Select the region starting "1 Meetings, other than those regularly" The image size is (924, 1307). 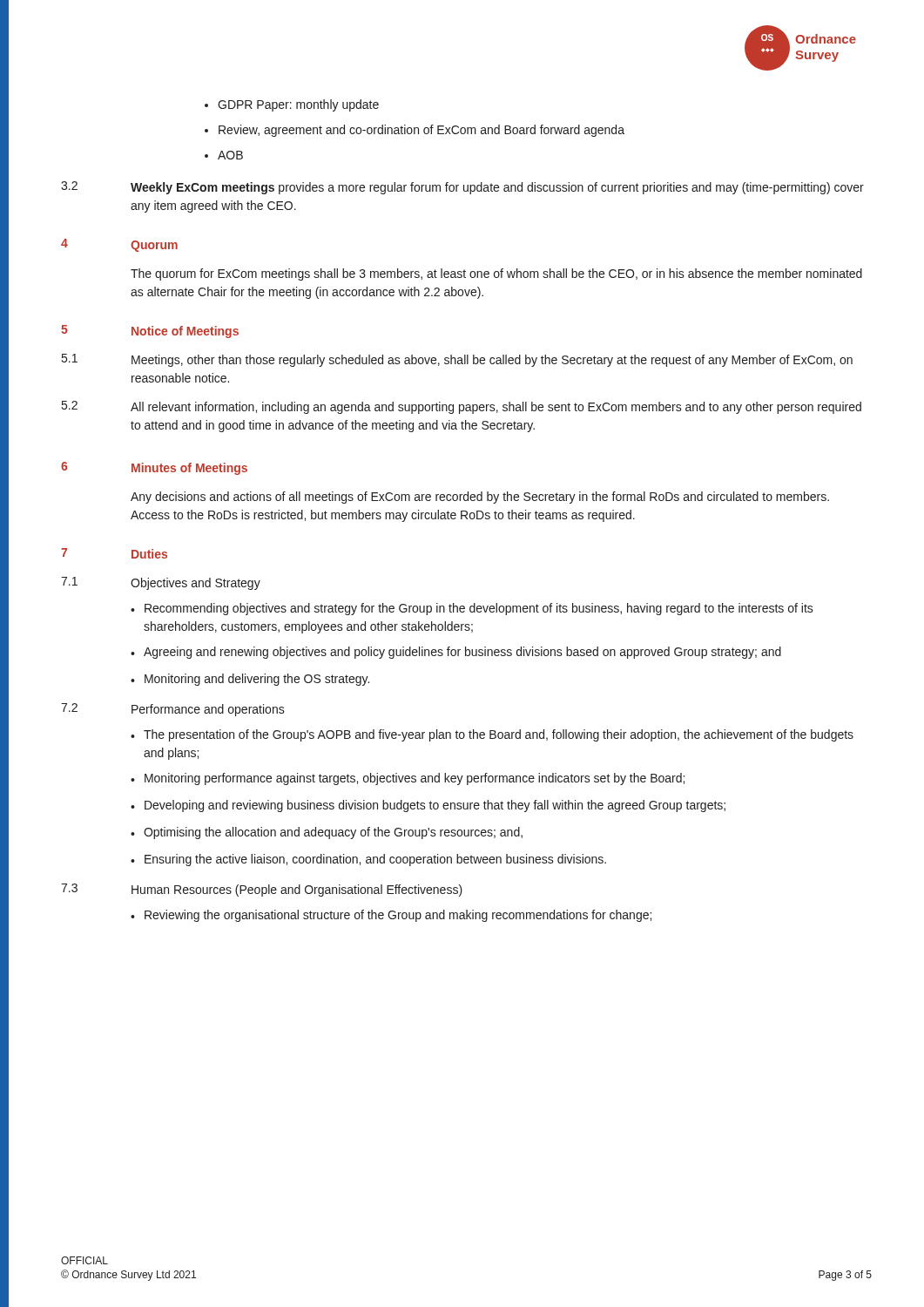[x=466, y=369]
